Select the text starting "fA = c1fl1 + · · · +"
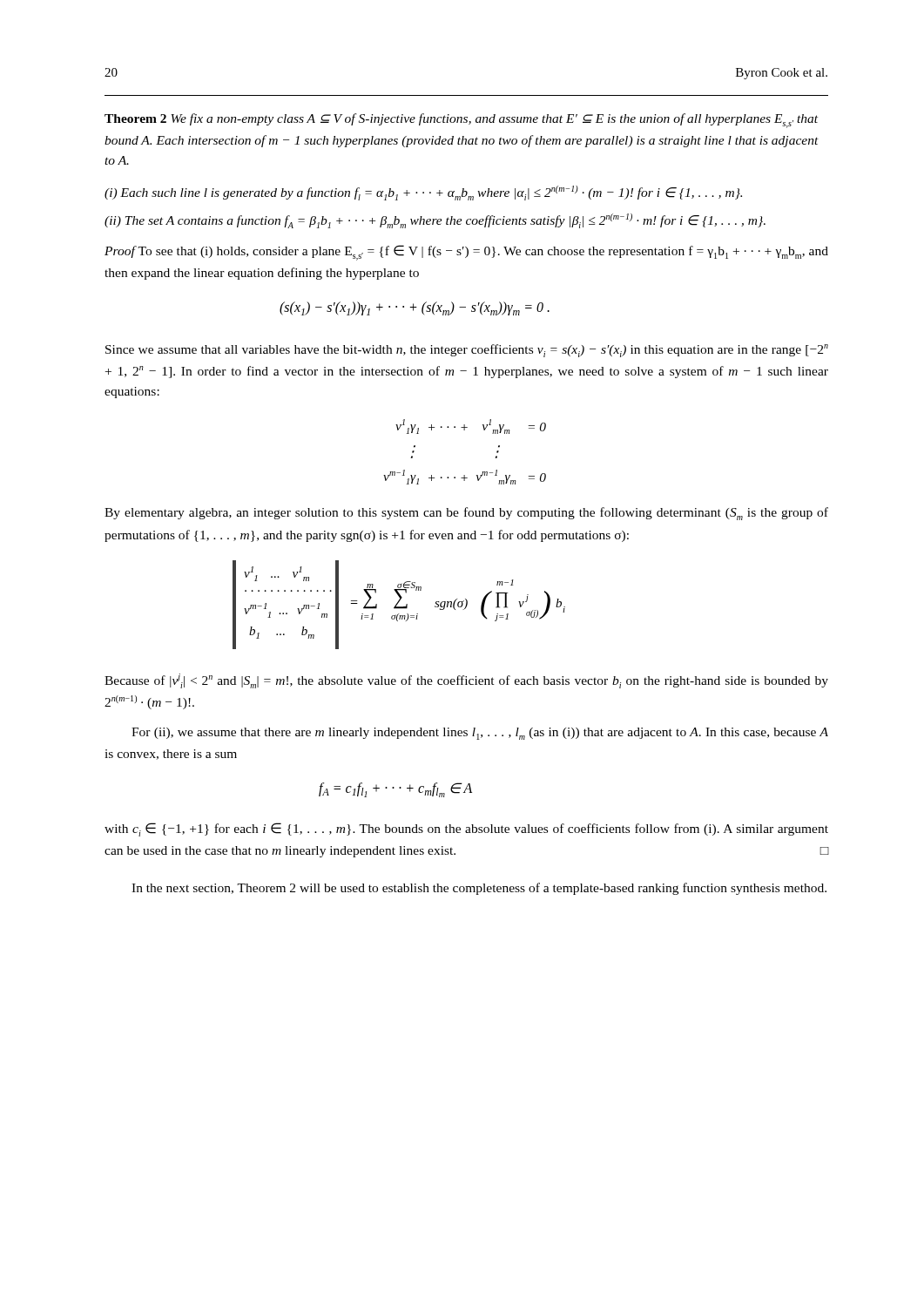This screenshot has height=1307, width=924. pyautogui.click(x=466, y=788)
